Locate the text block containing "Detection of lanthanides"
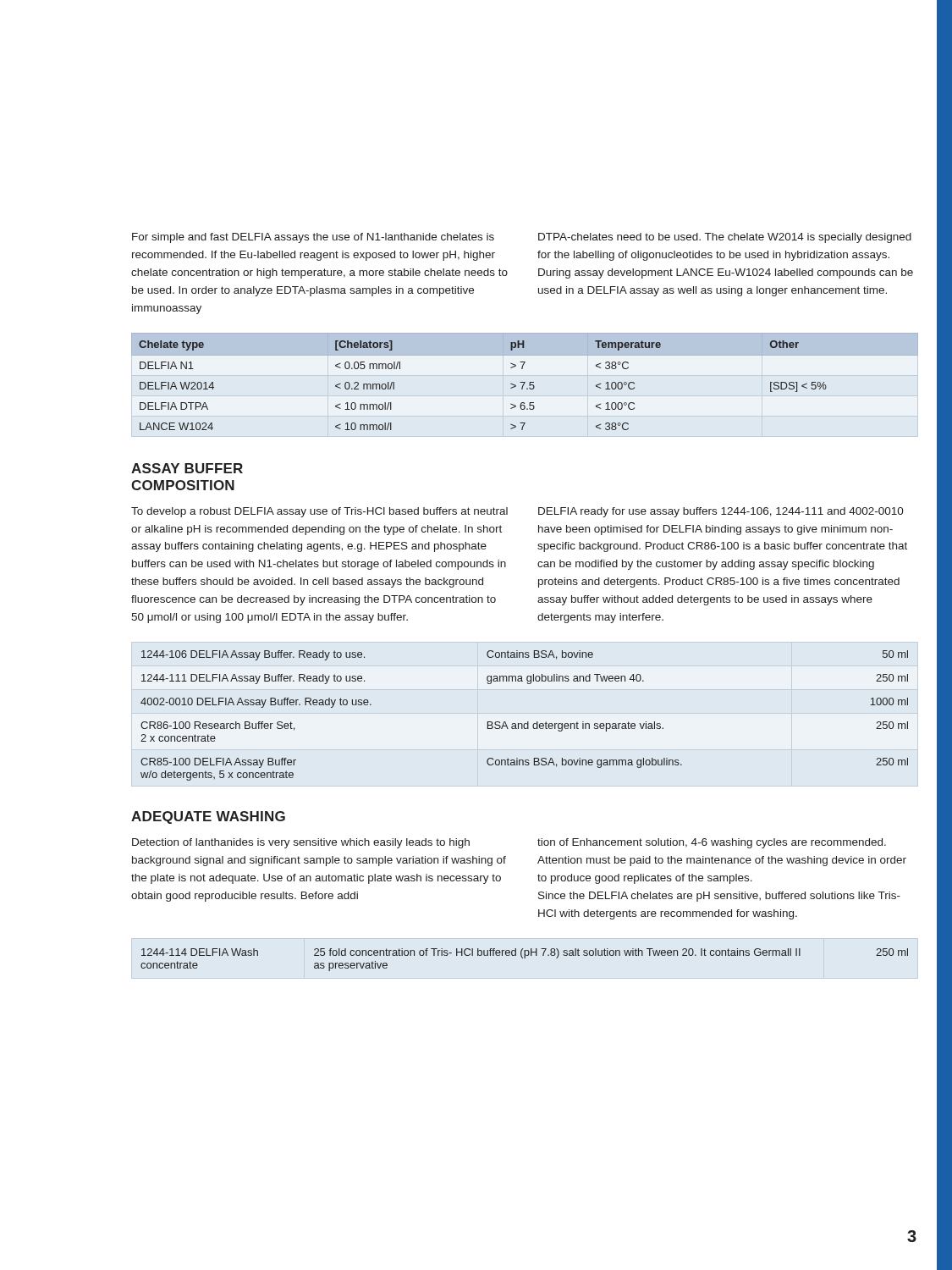The width and height of the screenshot is (952, 1270). click(318, 869)
